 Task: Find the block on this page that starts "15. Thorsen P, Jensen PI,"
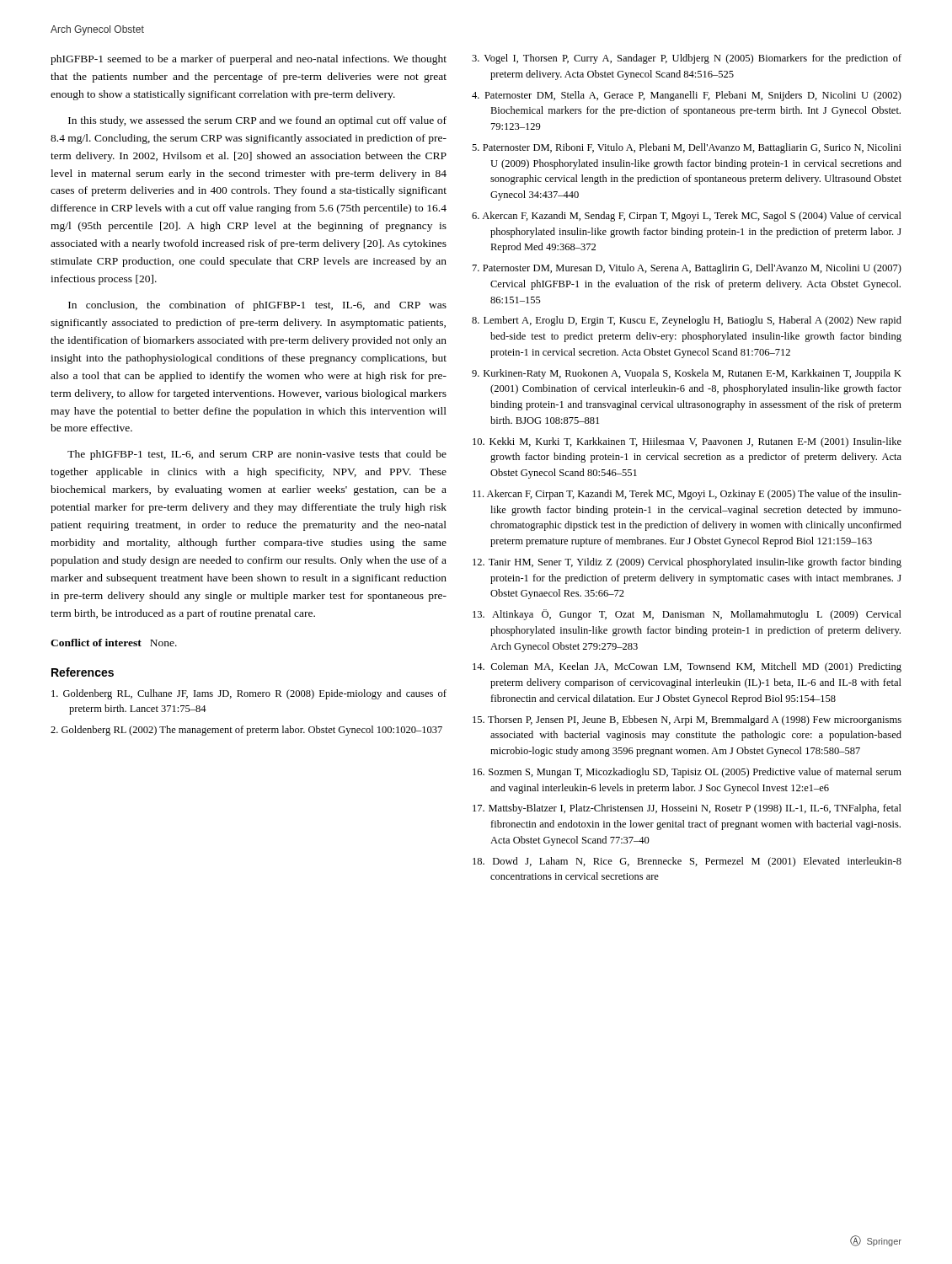687,735
